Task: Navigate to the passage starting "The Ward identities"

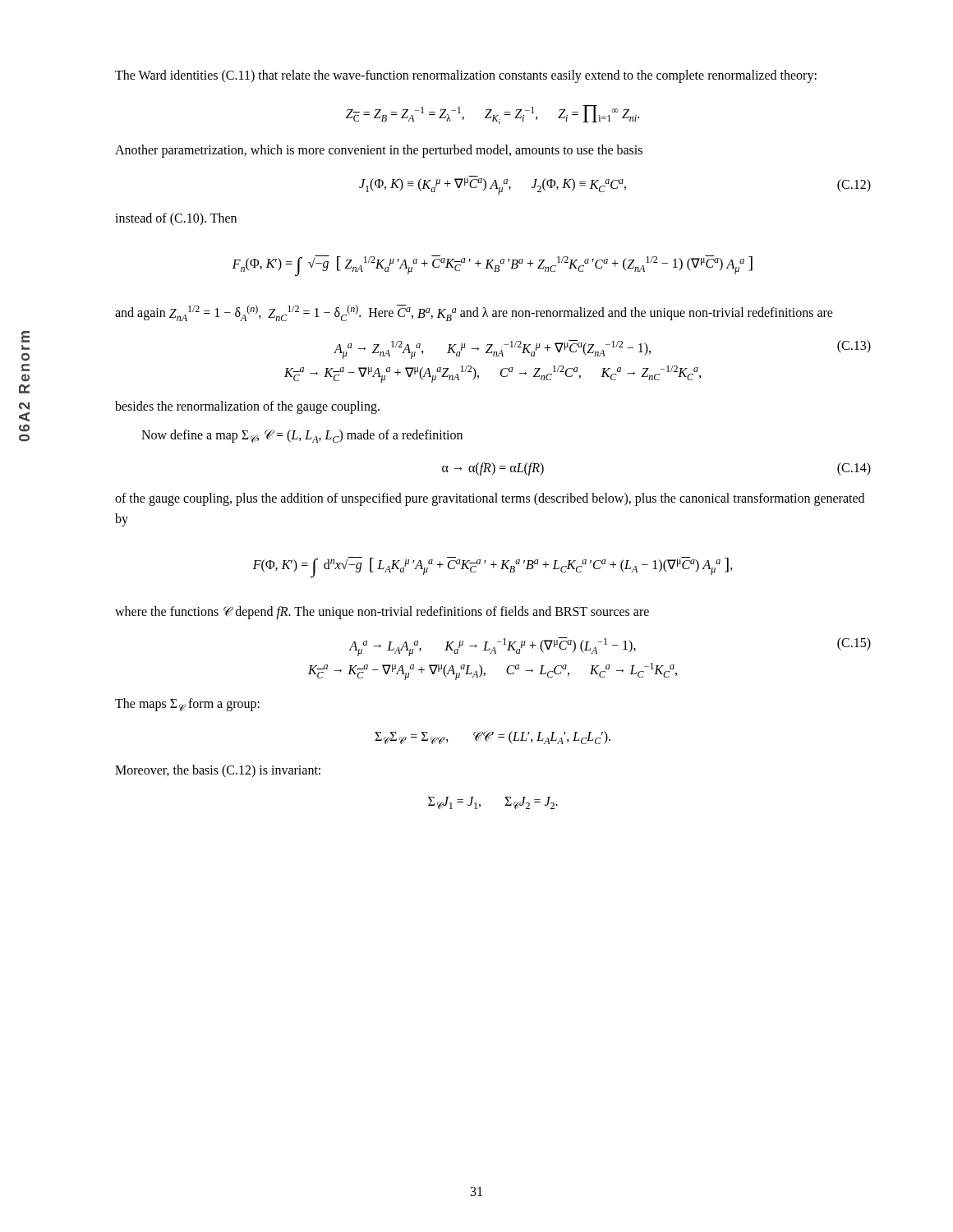Action: click(x=466, y=75)
